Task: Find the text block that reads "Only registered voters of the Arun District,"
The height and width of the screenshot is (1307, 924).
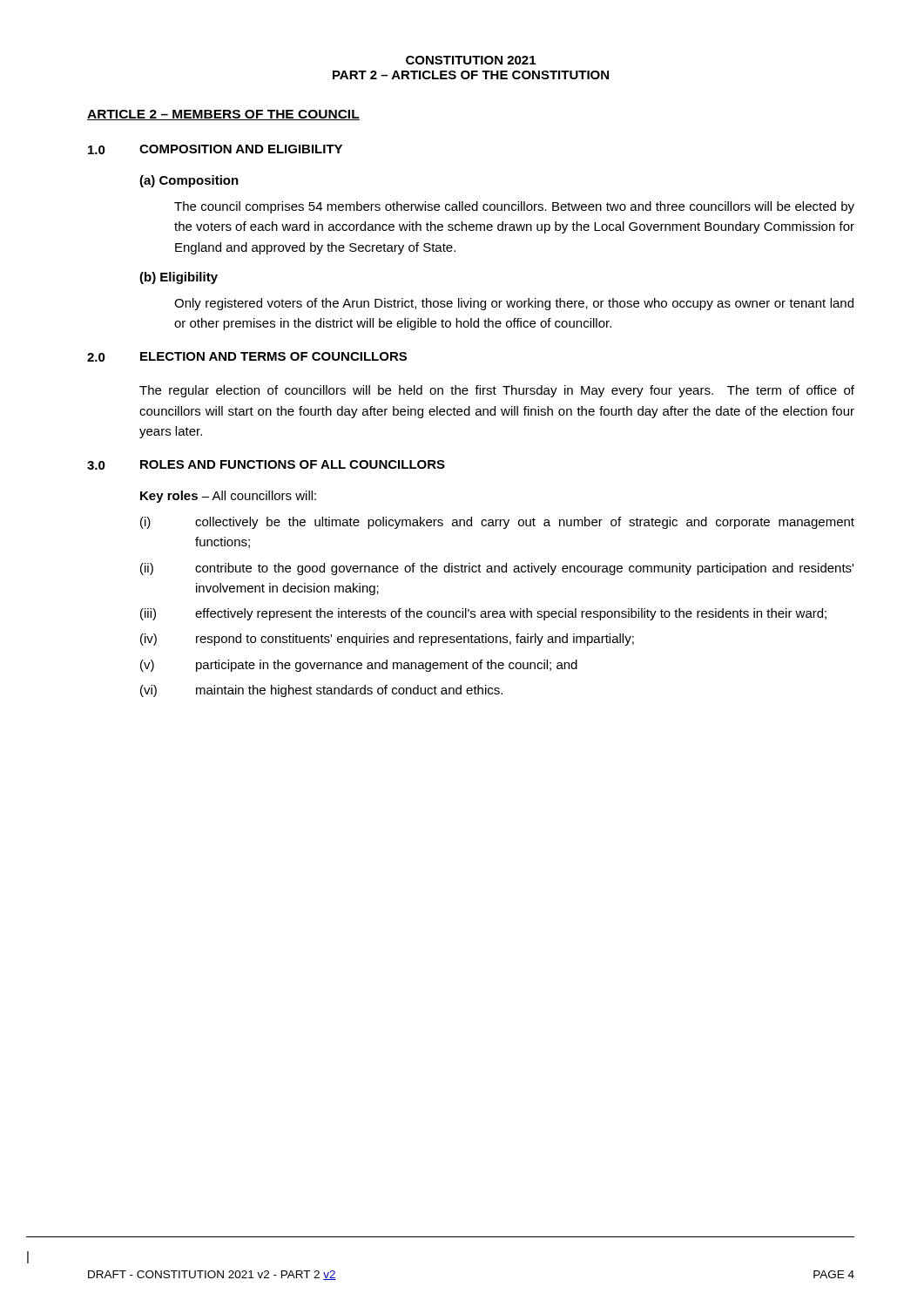Action: coord(514,313)
